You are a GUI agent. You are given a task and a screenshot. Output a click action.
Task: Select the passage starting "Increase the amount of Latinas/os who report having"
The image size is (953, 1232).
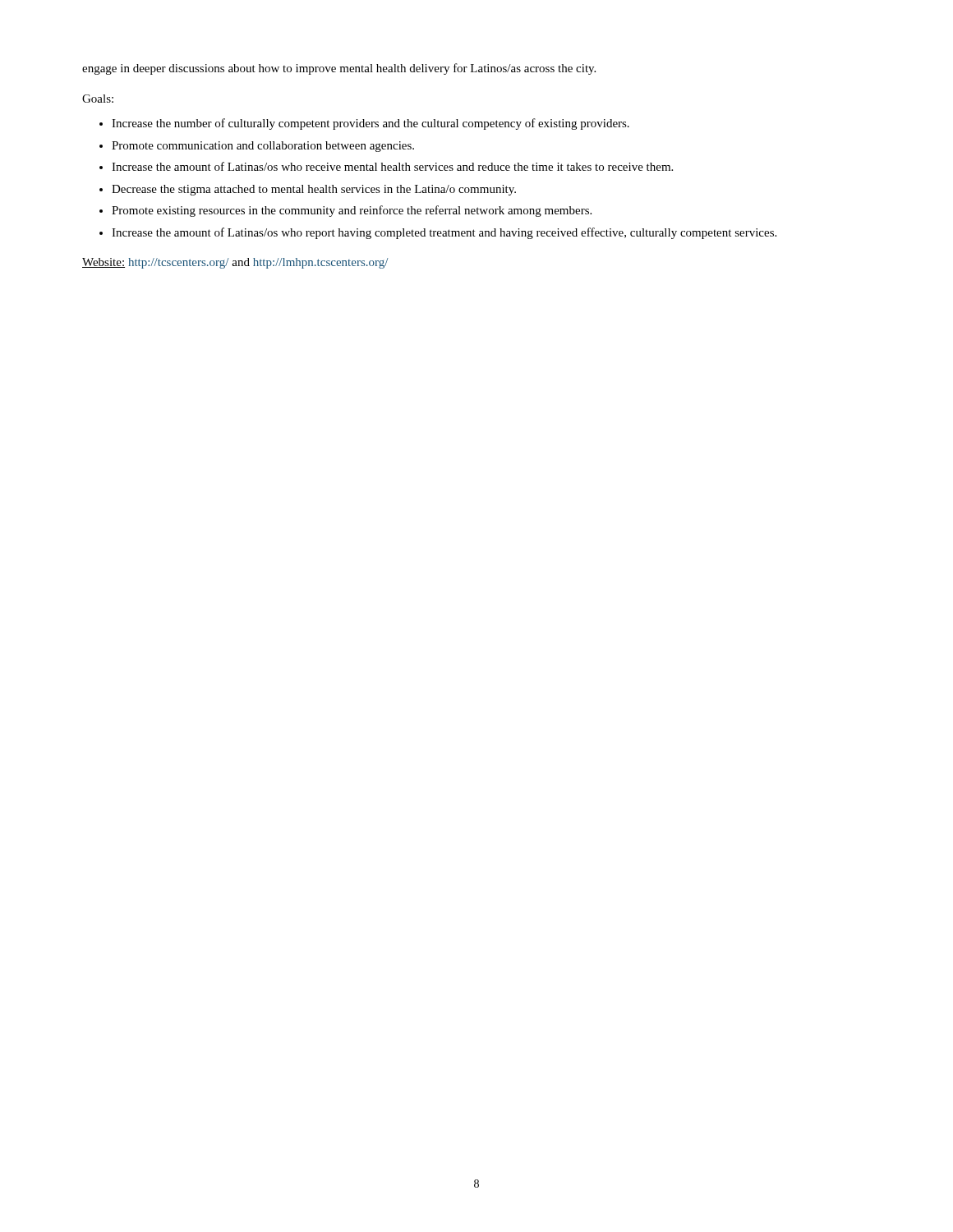tap(445, 232)
